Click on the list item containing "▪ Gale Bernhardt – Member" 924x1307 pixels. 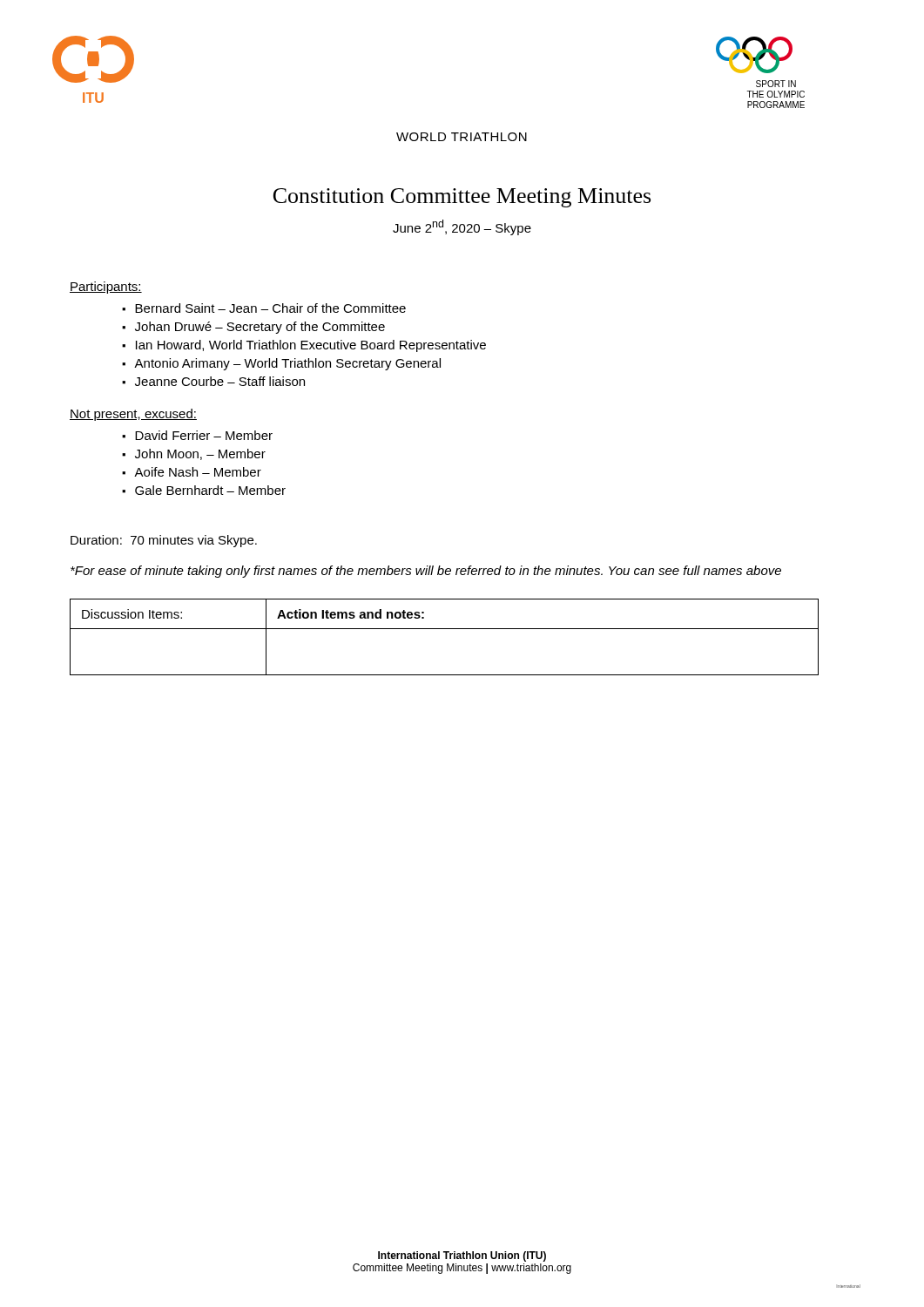pos(204,490)
